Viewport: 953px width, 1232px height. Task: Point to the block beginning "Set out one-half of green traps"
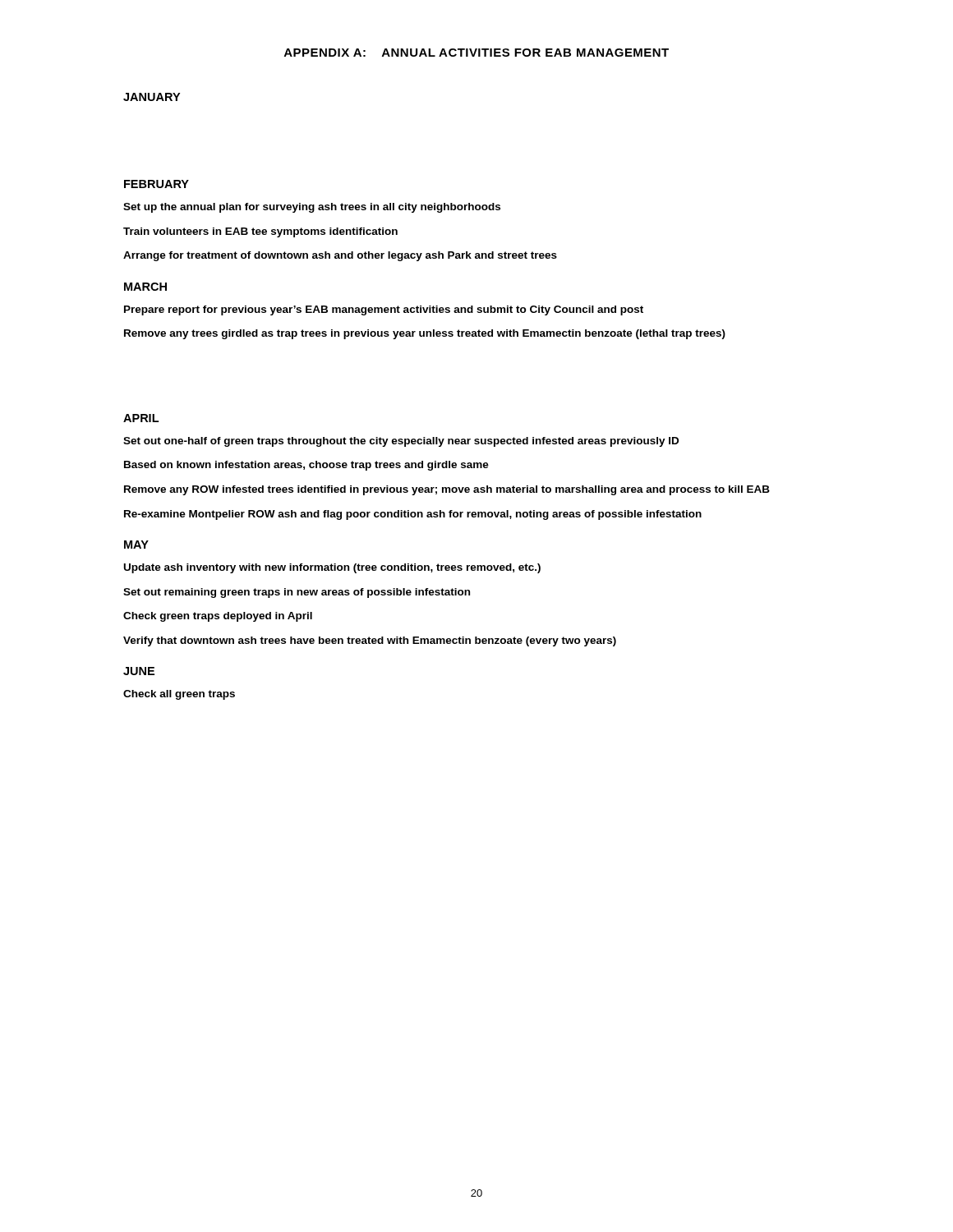point(401,440)
